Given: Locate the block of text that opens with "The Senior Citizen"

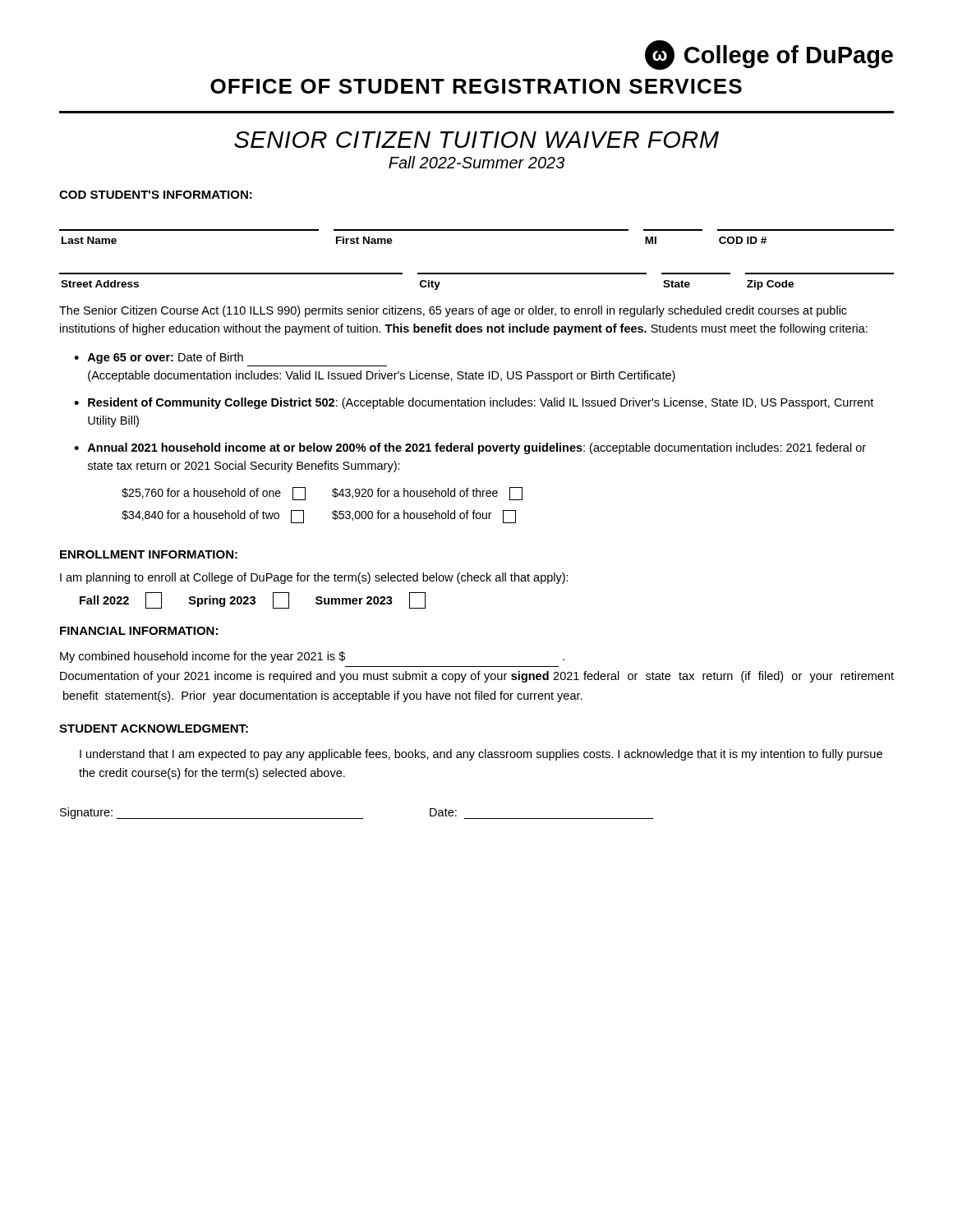Looking at the screenshot, I should click(x=464, y=320).
